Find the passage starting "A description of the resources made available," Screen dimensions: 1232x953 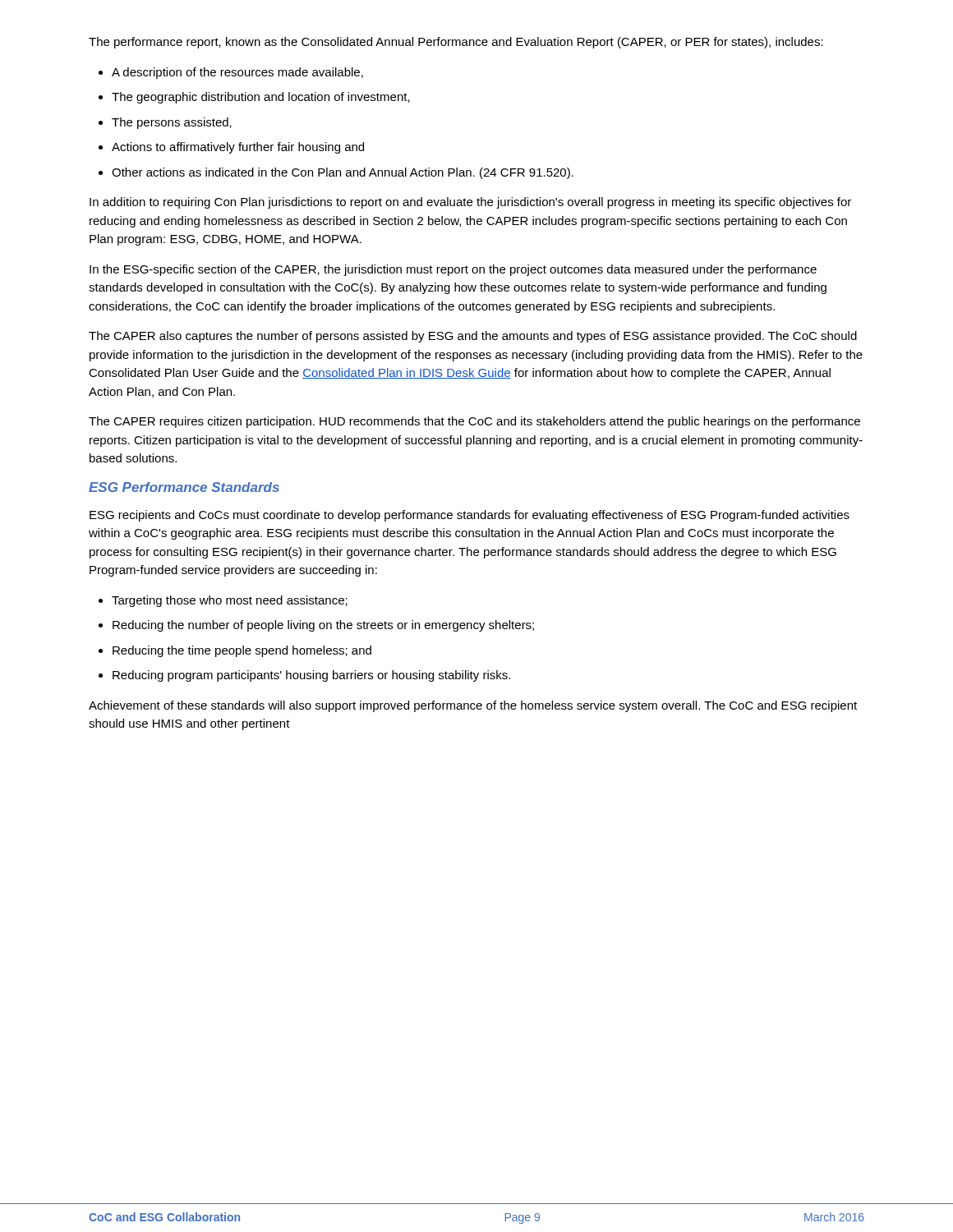[x=238, y=71]
